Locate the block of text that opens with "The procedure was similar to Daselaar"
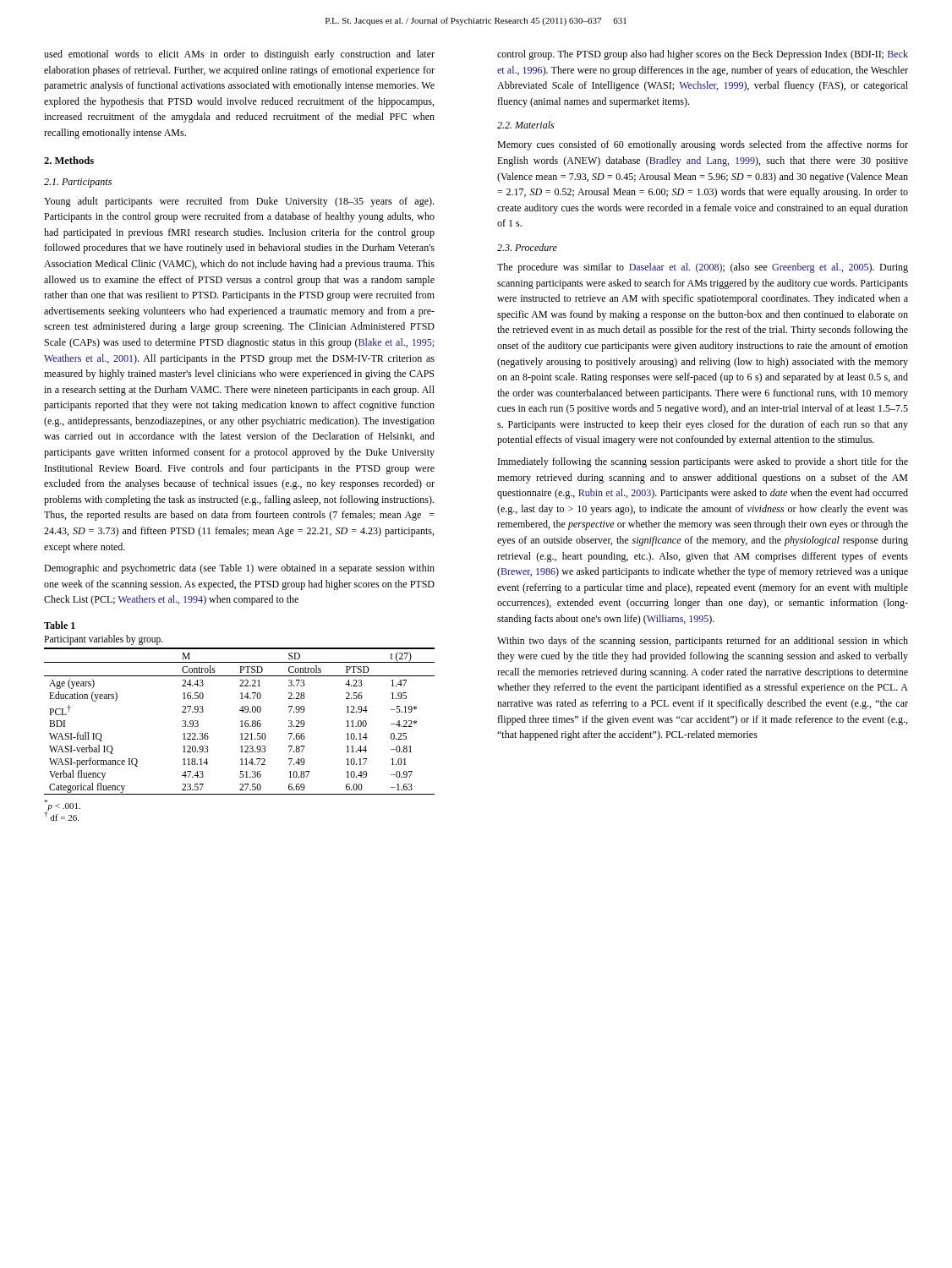This screenshot has width=952, height=1268. (703, 501)
